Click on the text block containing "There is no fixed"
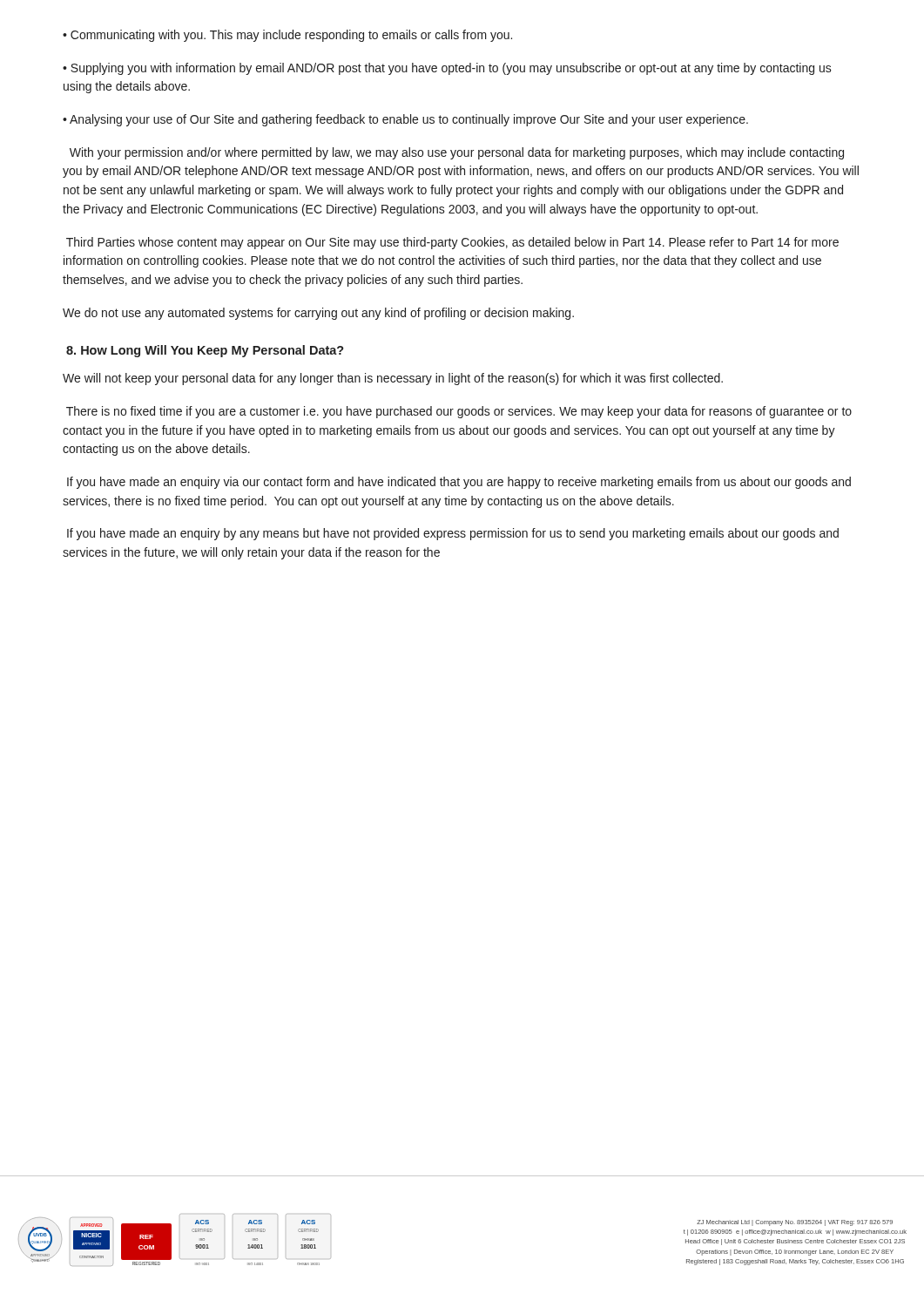Viewport: 924px width, 1307px height. coord(457,430)
